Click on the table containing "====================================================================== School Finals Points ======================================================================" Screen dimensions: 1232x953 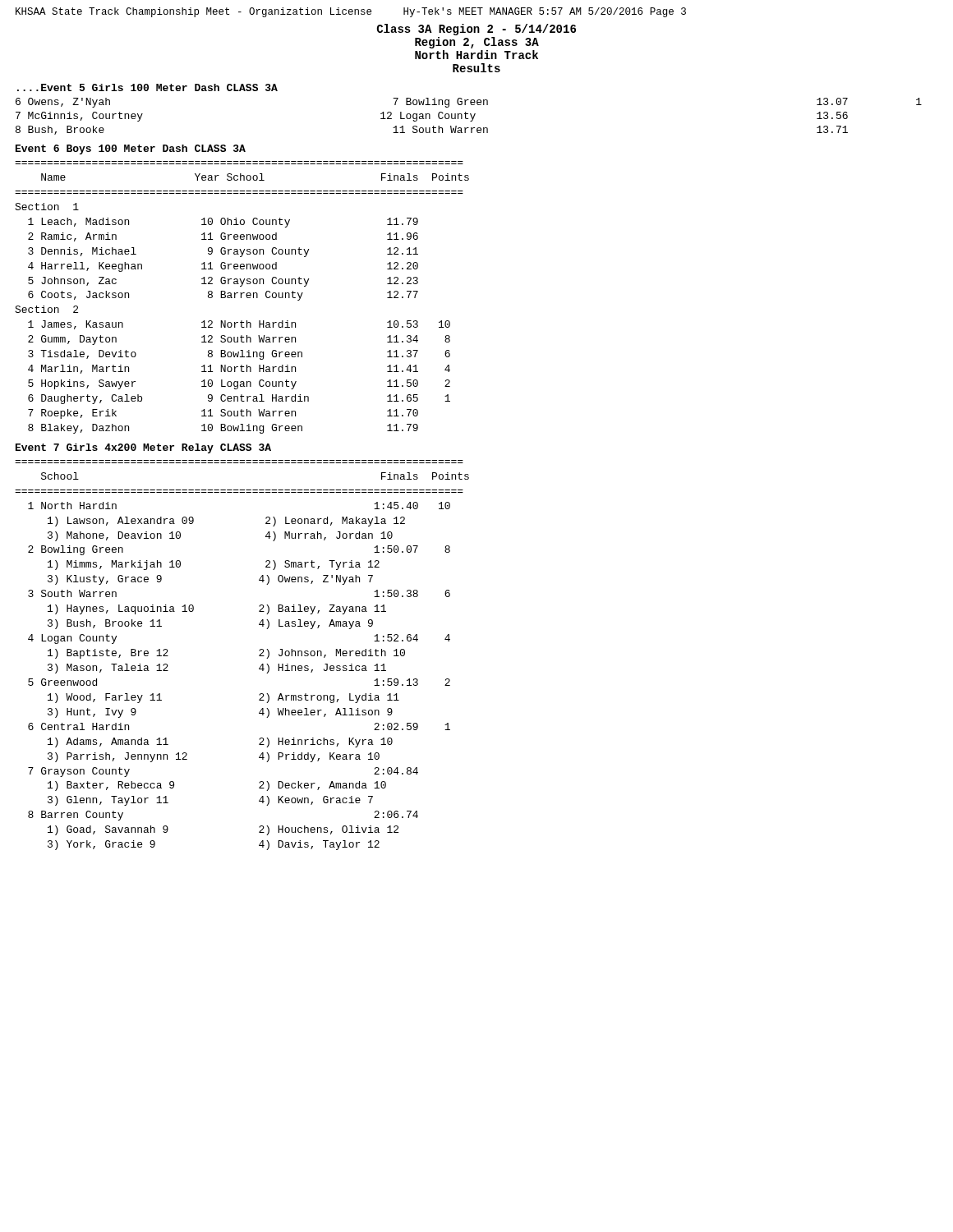coord(476,654)
